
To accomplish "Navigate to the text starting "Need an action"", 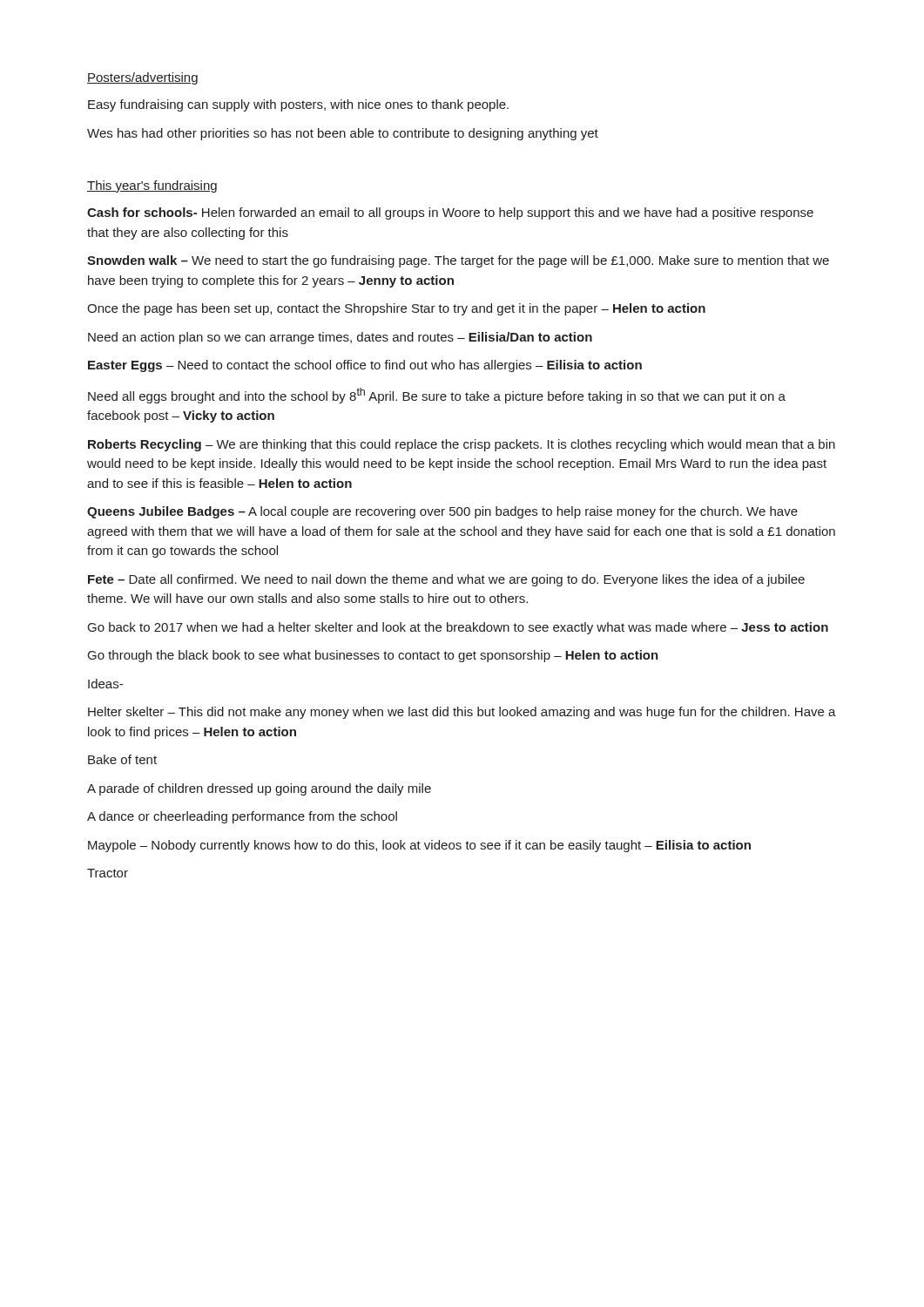I will coord(340,336).
